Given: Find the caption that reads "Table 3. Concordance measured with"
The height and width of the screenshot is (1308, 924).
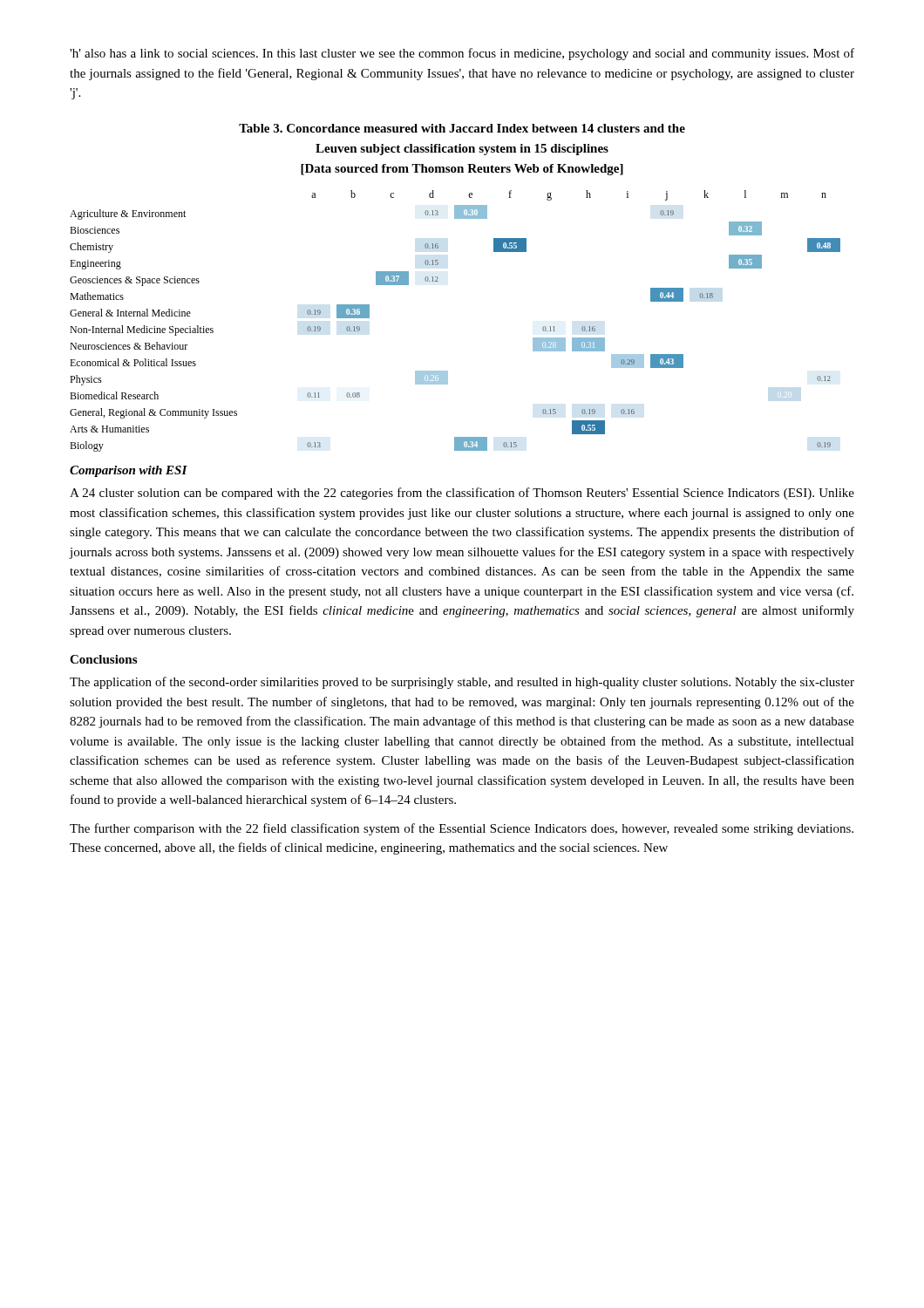Looking at the screenshot, I should point(462,148).
